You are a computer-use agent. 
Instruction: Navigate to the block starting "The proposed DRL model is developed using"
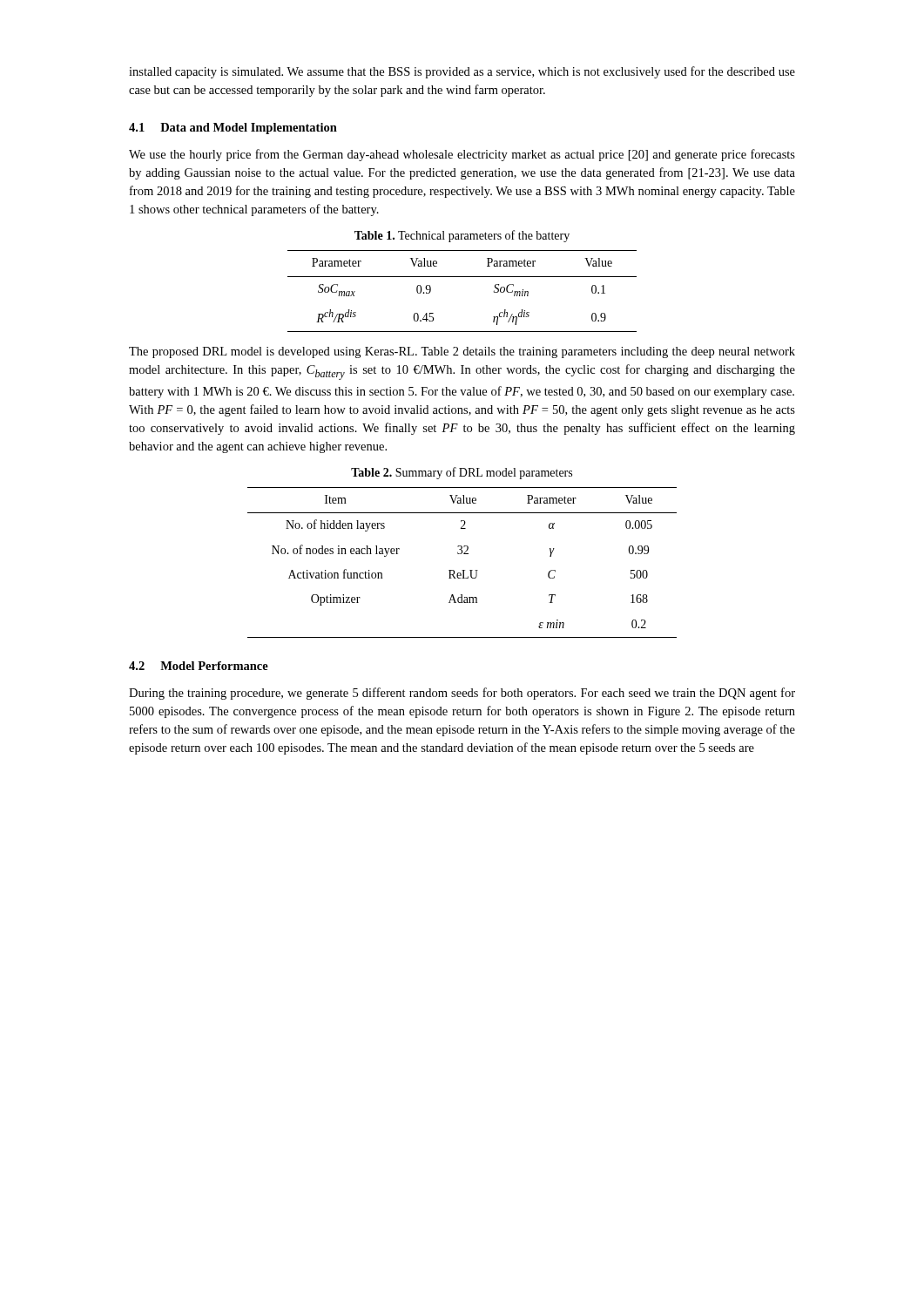click(x=462, y=399)
